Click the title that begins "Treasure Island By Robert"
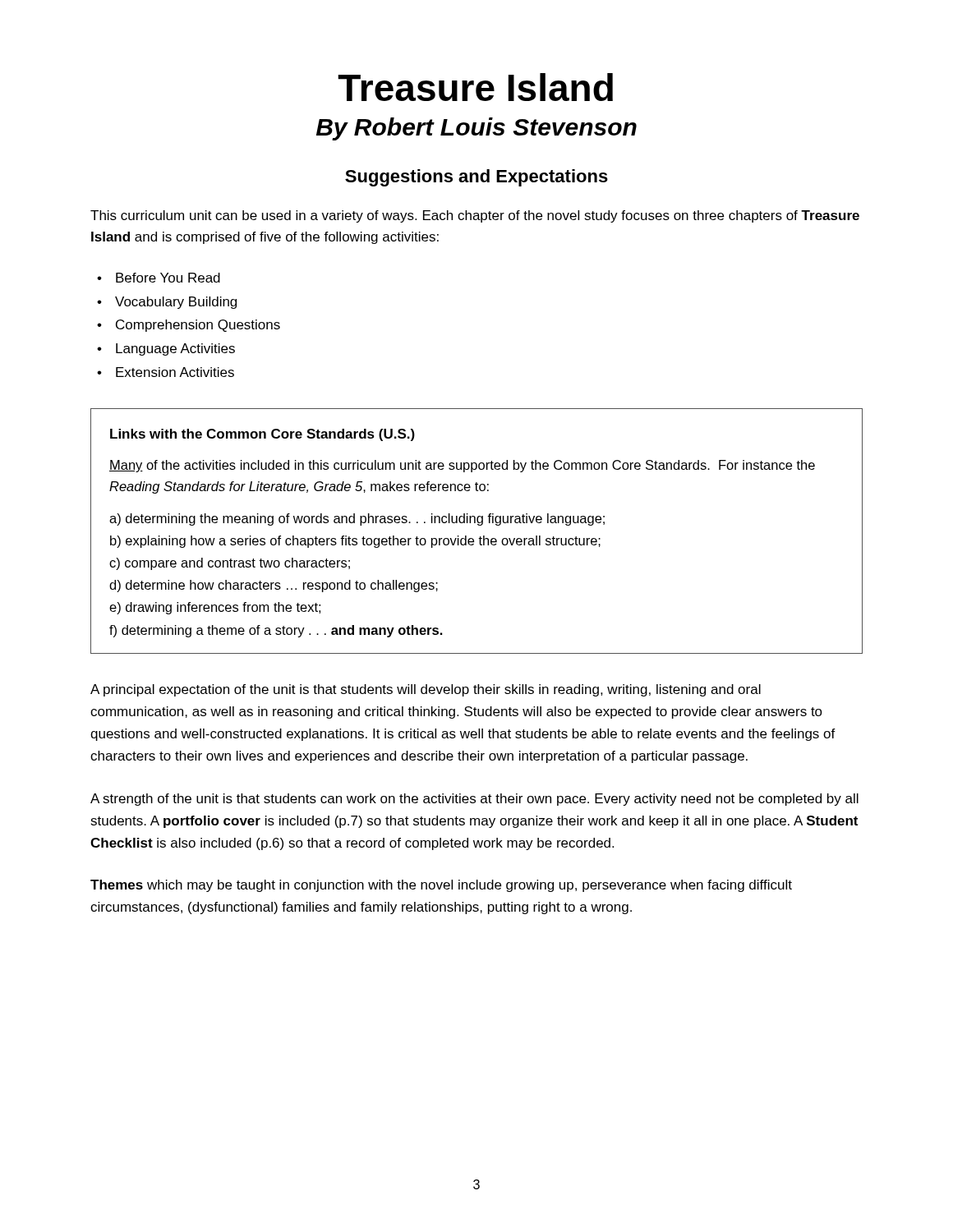Screen dimensions: 1232x953 [476, 103]
